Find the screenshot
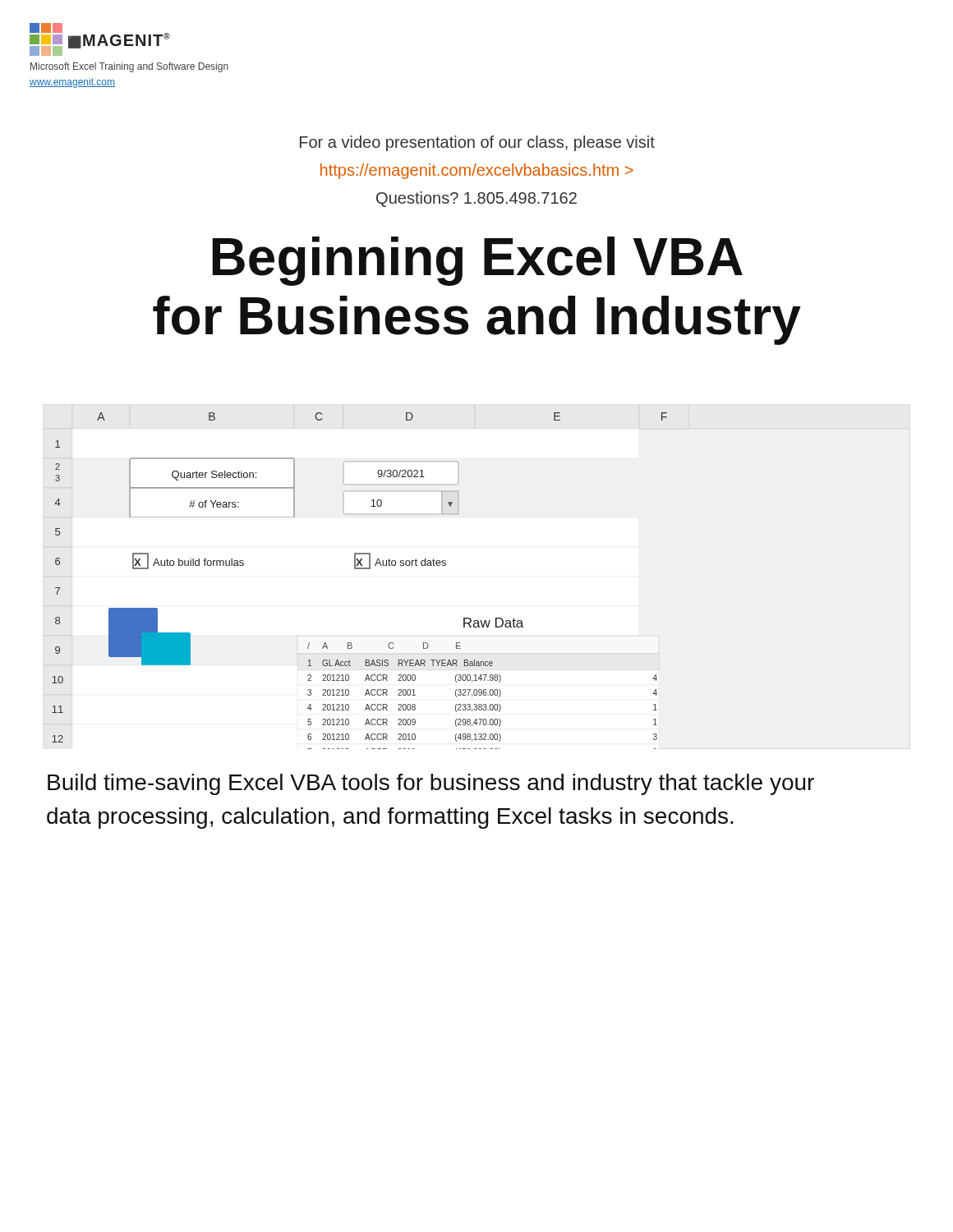Image resolution: width=953 pixels, height=1232 pixels. 476,577
